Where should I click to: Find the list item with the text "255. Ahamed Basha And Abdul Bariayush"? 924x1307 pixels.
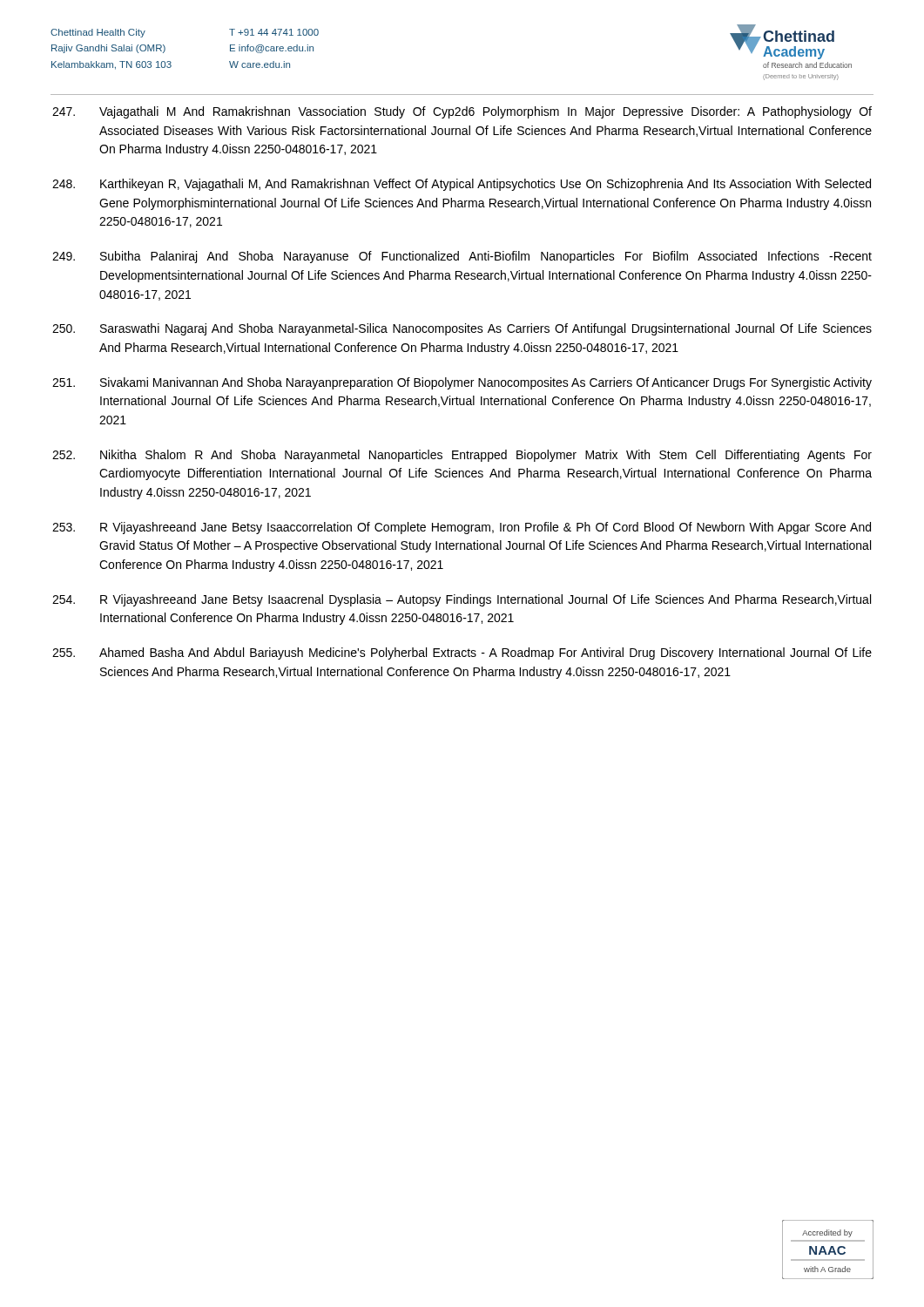point(462,663)
